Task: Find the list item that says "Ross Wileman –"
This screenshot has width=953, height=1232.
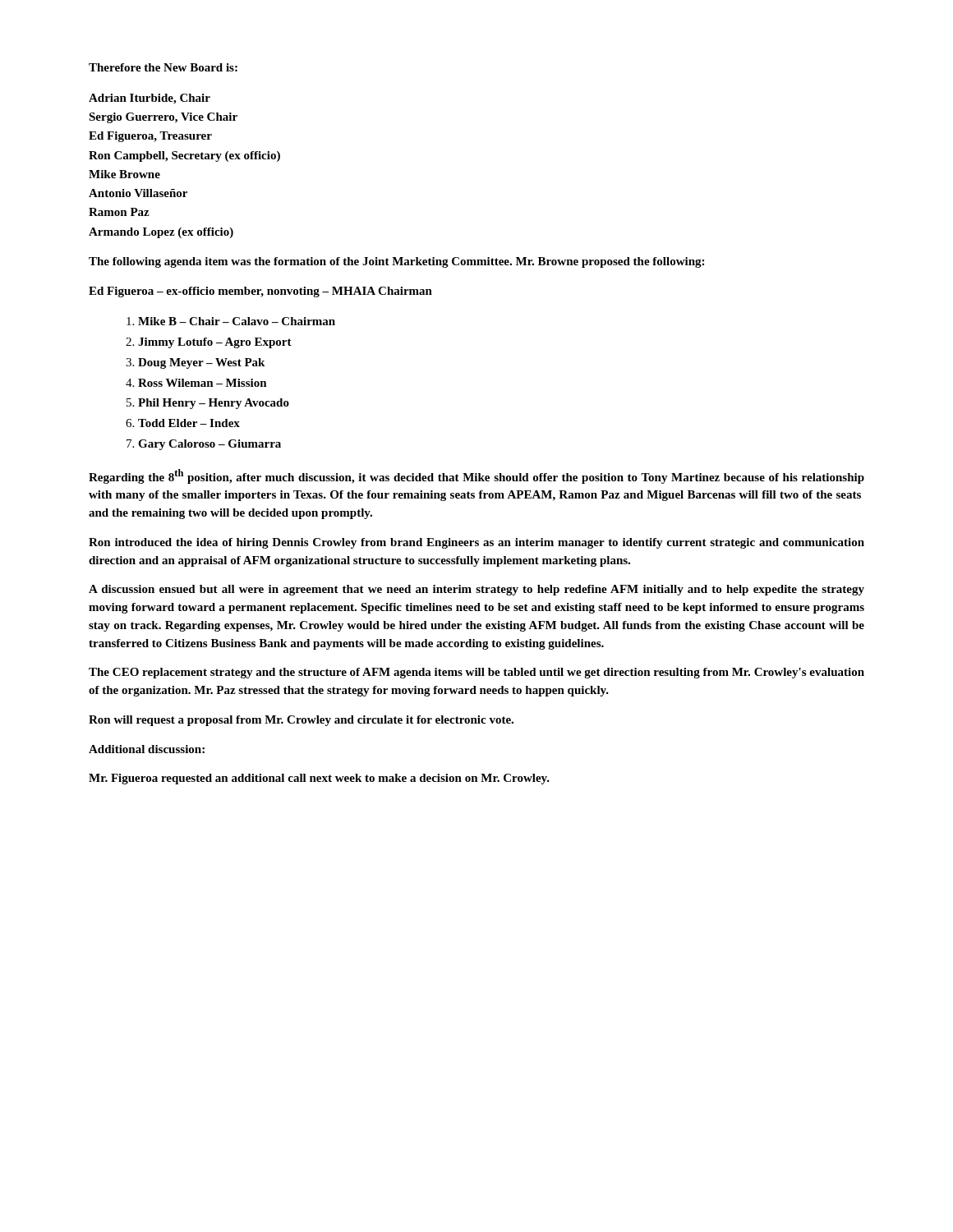Action: (203, 383)
